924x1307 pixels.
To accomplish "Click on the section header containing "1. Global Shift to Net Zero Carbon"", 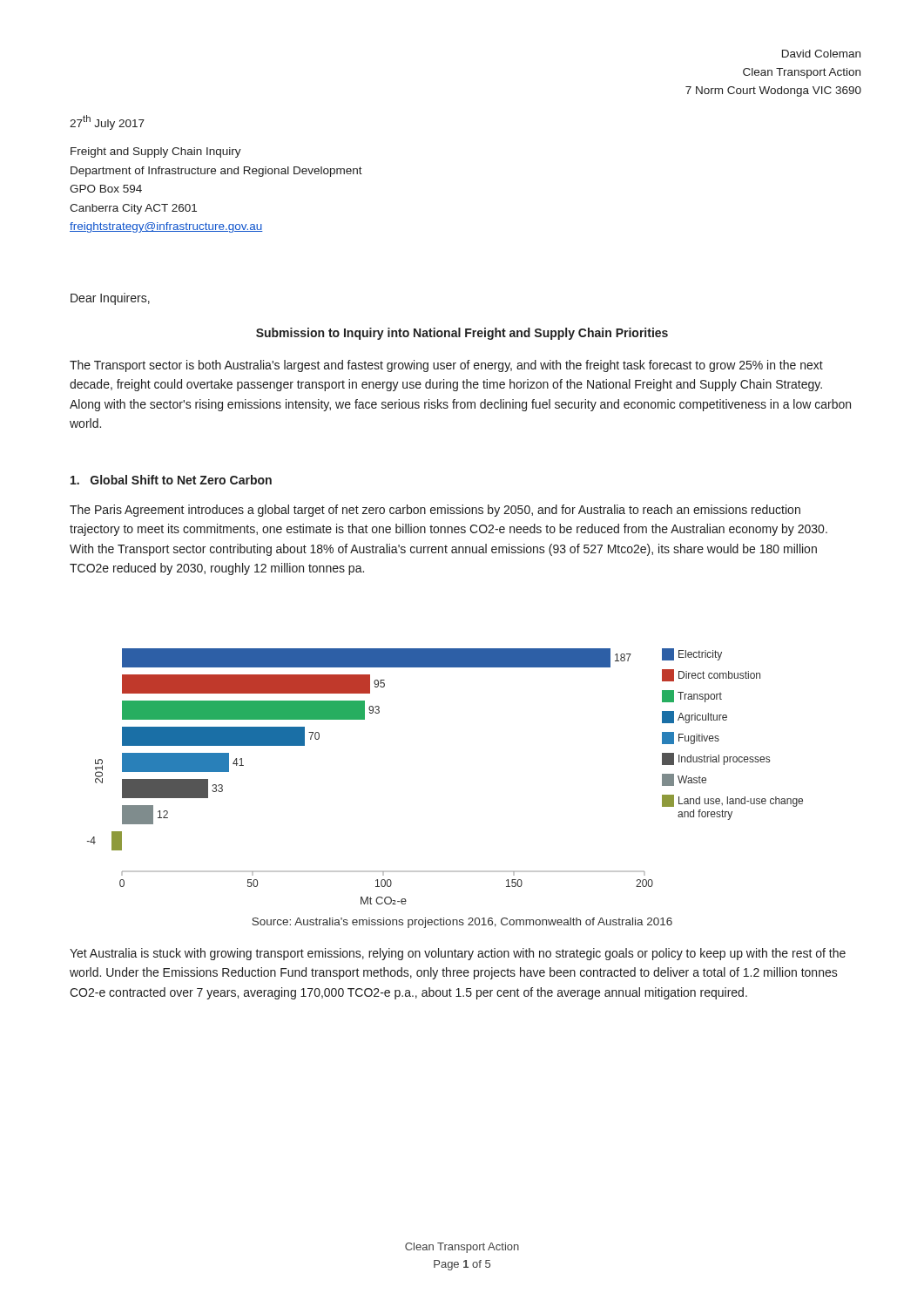I will click(171, 480).
